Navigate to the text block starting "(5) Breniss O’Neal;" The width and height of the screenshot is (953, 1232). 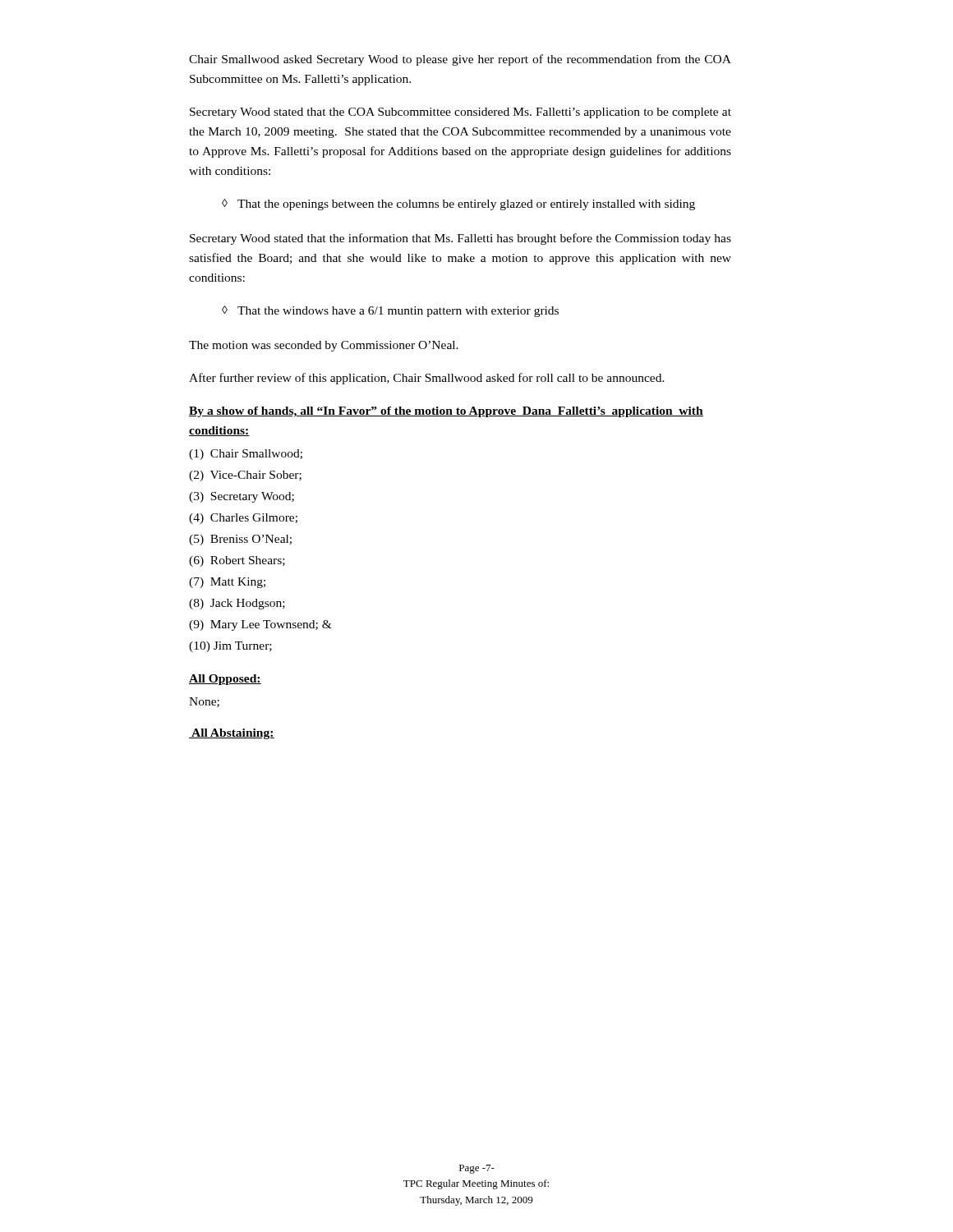click(x=241, y=539)
